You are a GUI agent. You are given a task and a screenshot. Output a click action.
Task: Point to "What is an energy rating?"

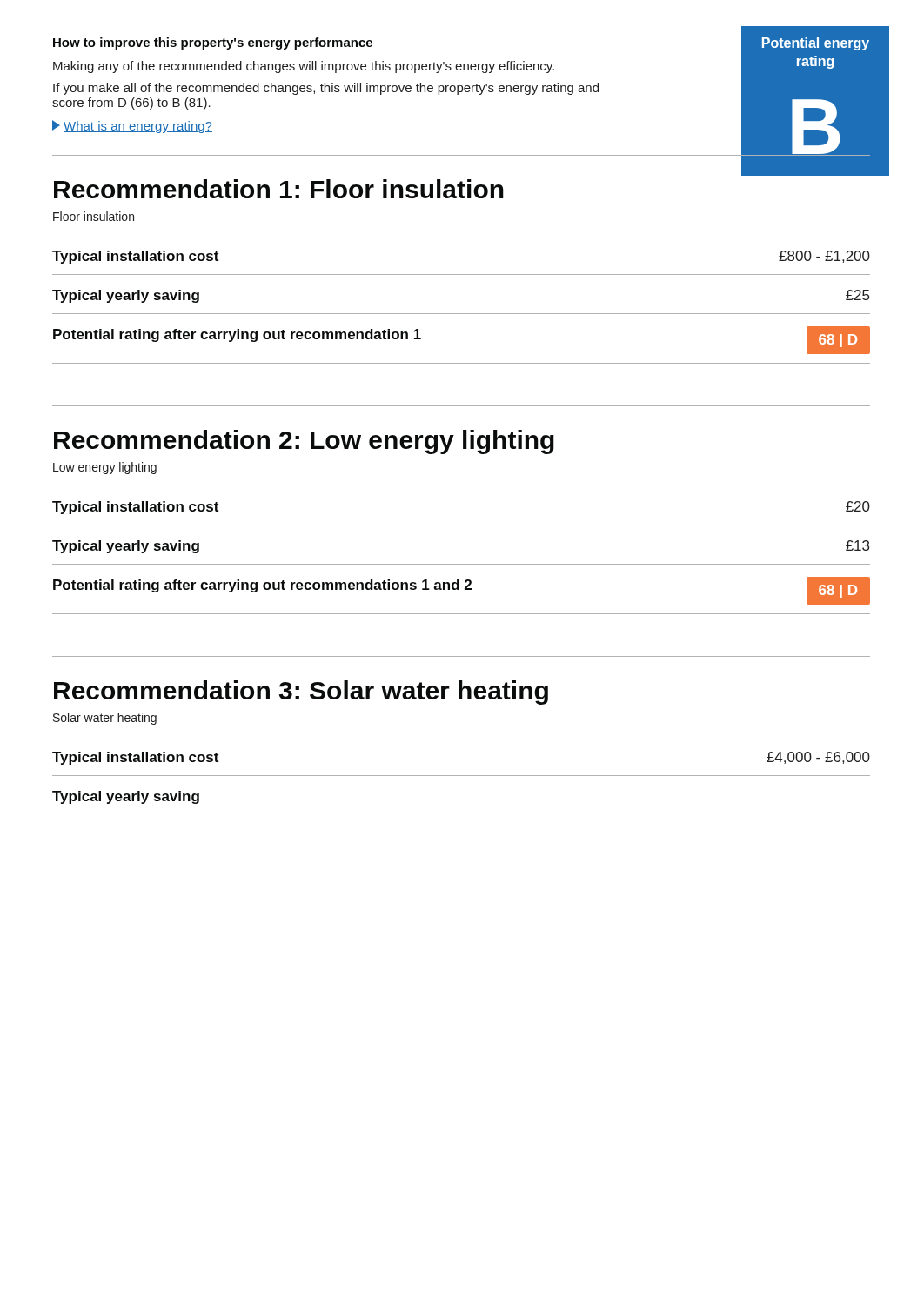pos(132,126)
